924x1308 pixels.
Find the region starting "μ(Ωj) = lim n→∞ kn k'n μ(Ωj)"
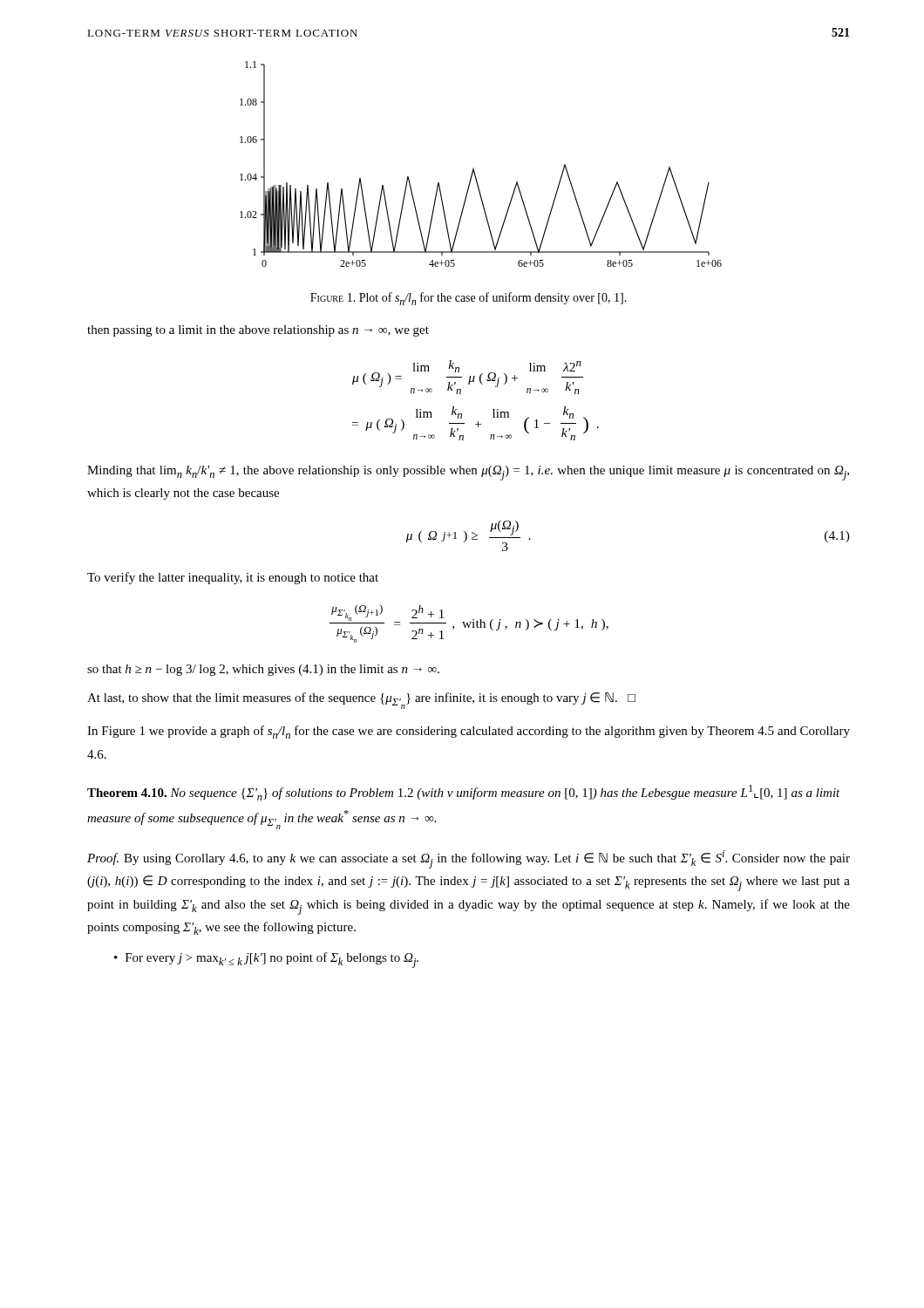pyautogui.click(x=469, y=400)
